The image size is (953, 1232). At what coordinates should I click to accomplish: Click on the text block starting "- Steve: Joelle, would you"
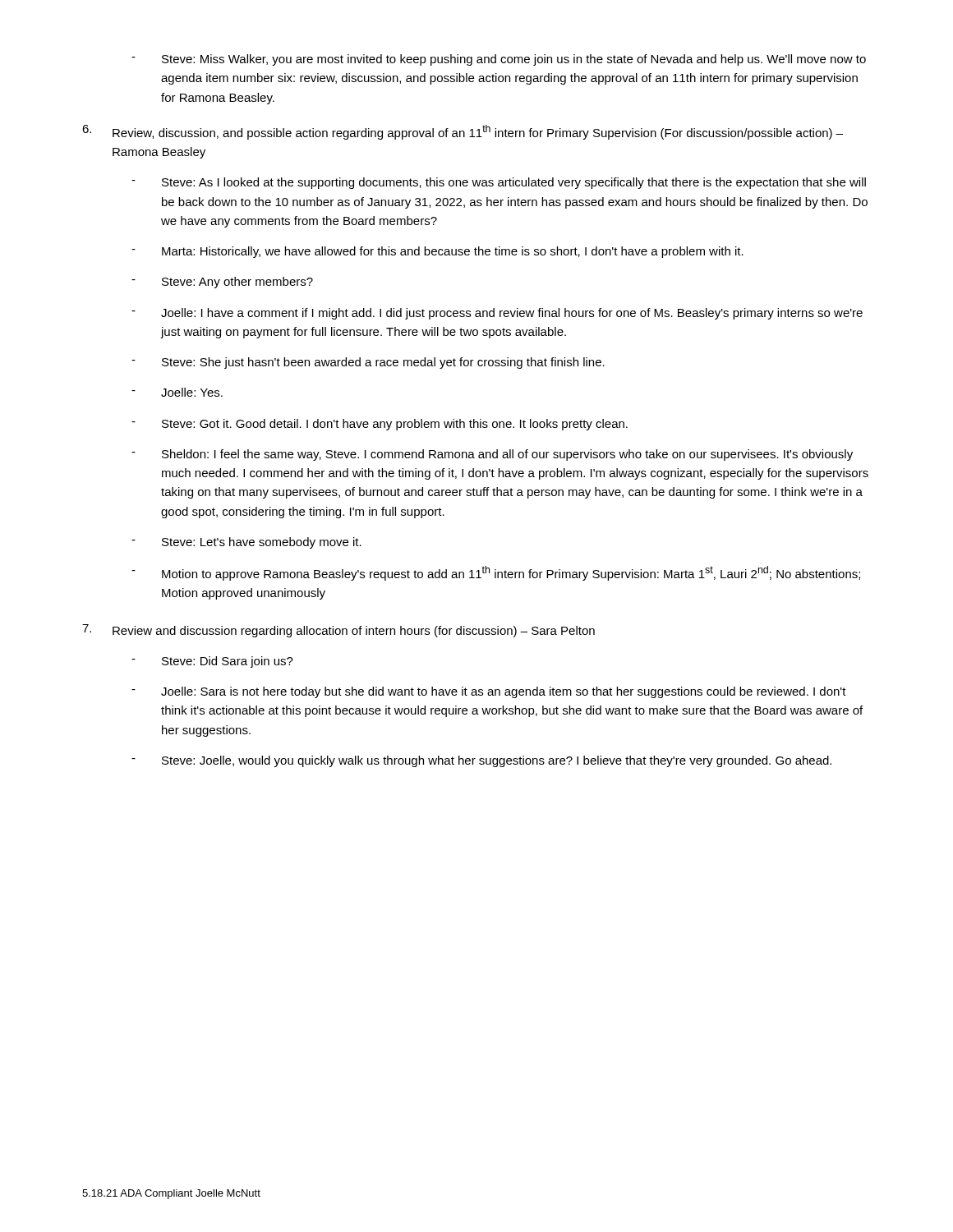501,760
